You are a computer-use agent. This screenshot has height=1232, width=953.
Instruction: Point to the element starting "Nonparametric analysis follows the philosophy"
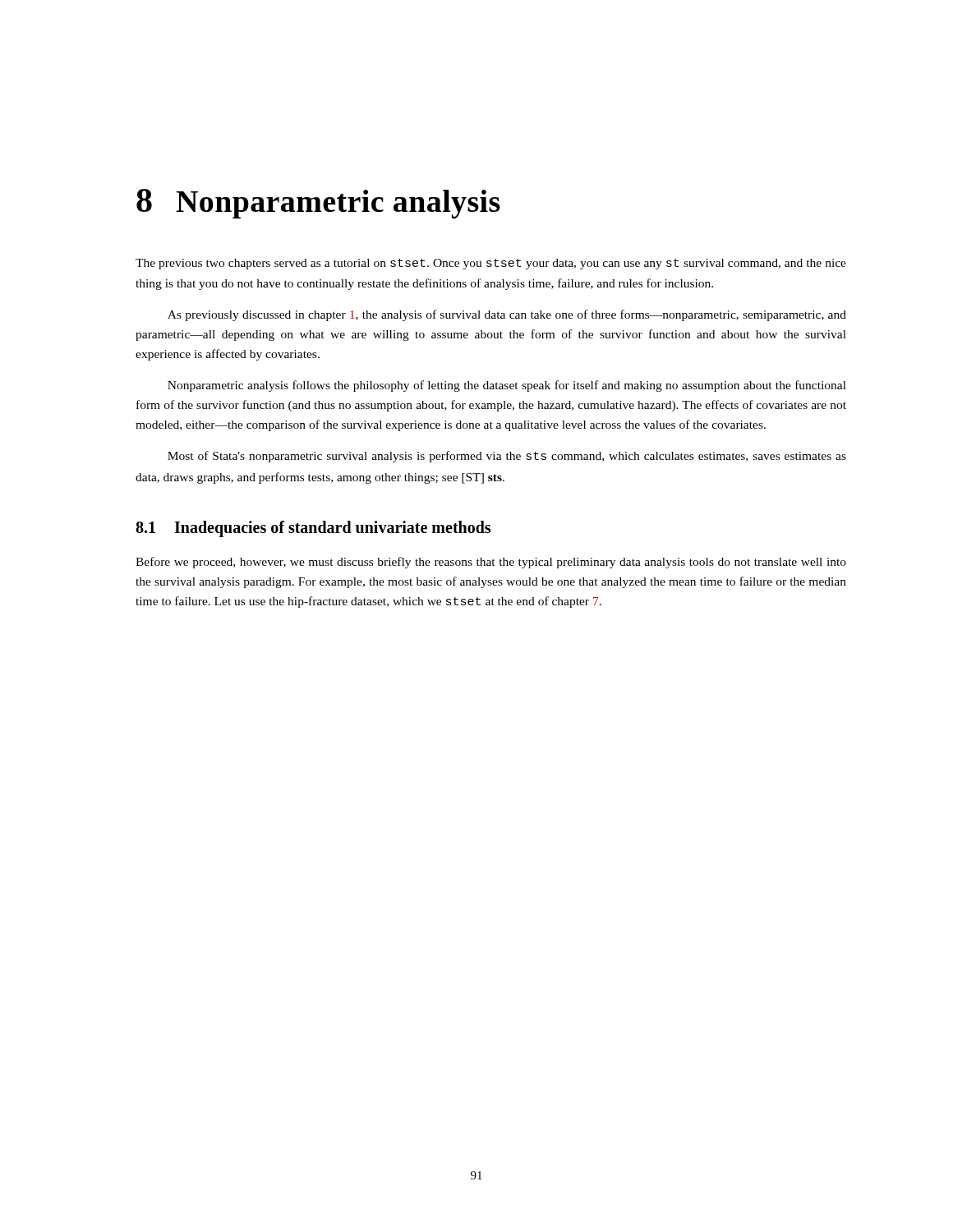point(491,405)
